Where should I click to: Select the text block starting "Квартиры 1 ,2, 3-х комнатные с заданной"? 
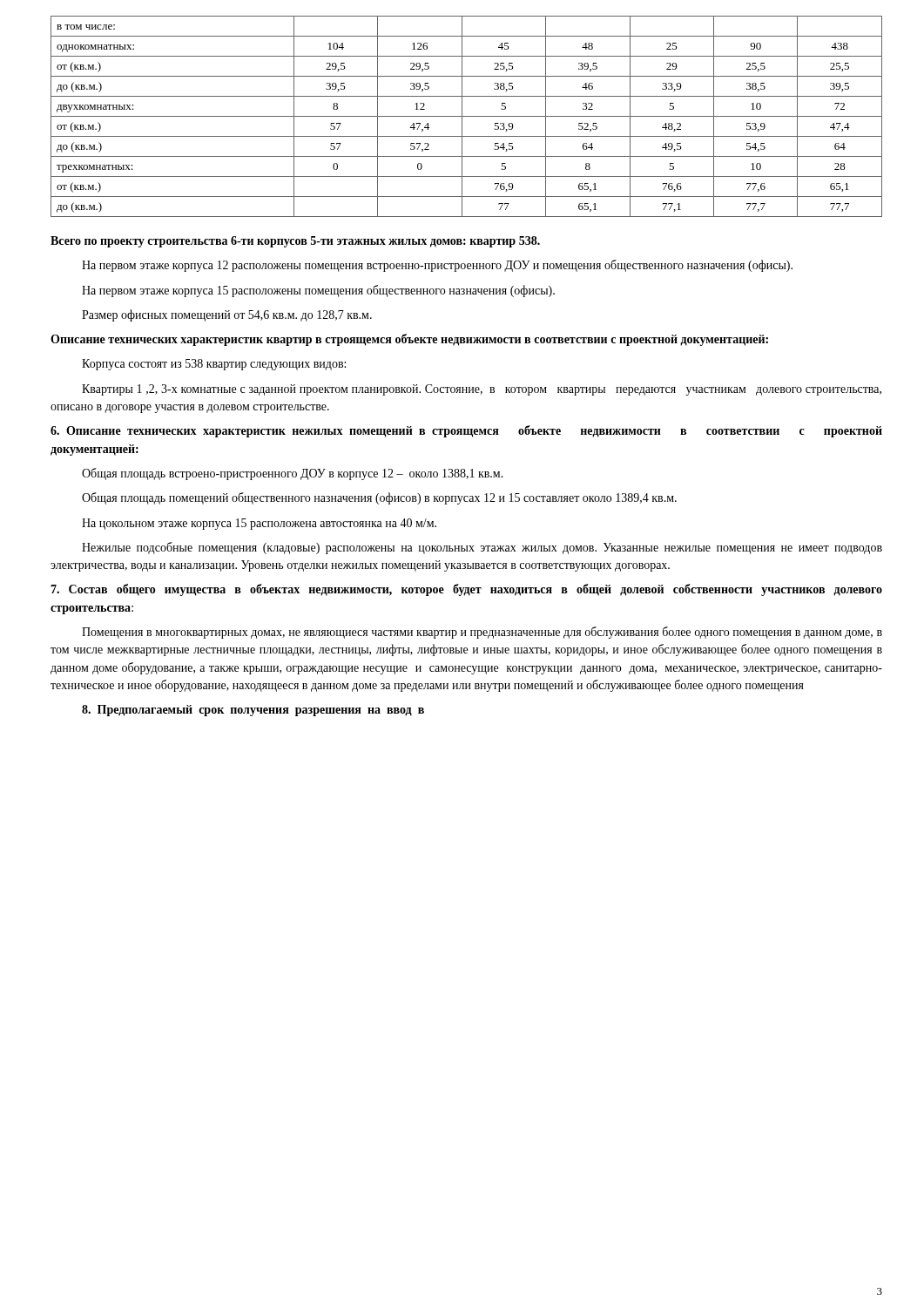tap(466, 398)
